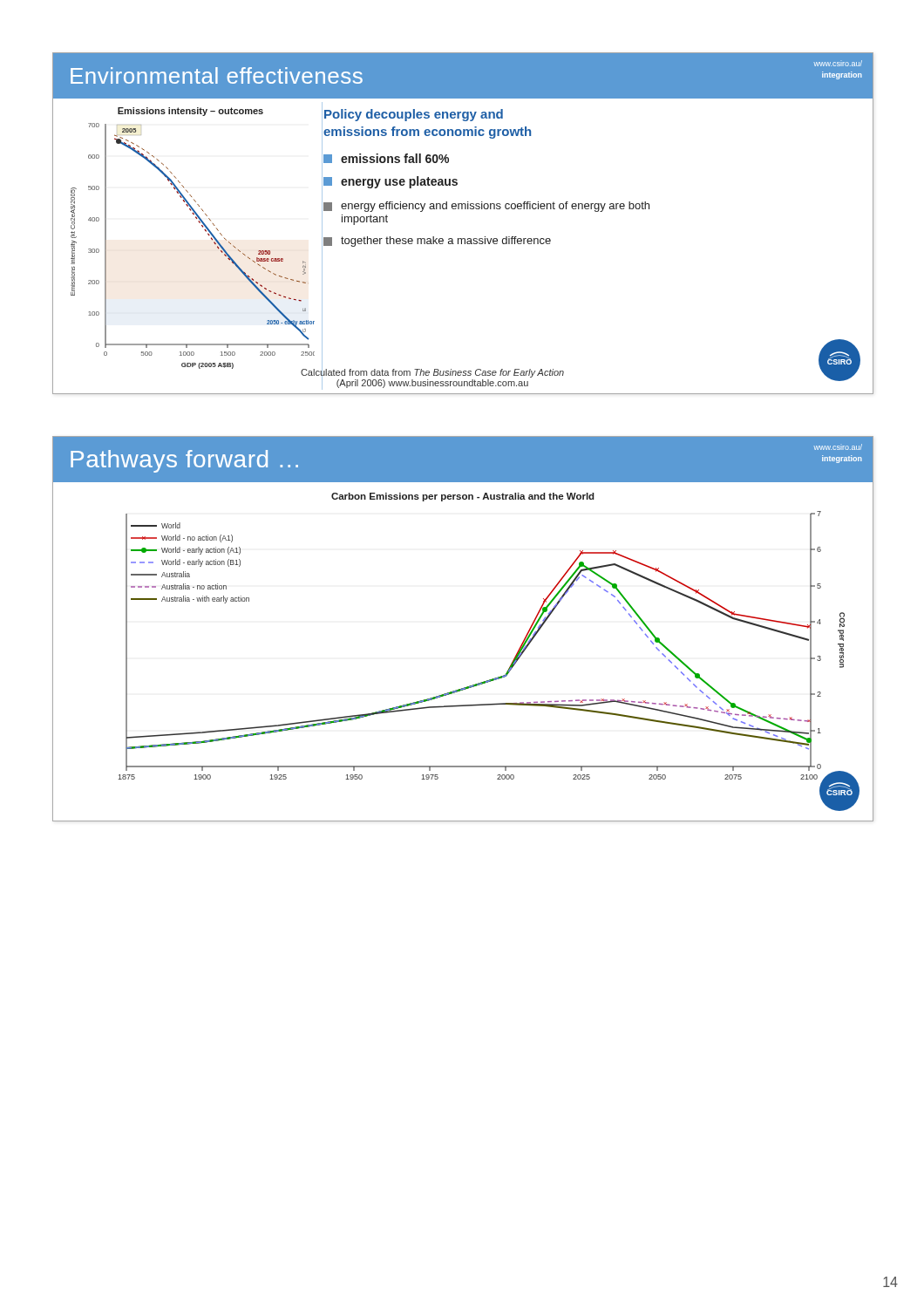The image size is (924, 1308).
Task: Locate the text starting "Calculated from data from The Business Case for"
Action: pos(432,378)
